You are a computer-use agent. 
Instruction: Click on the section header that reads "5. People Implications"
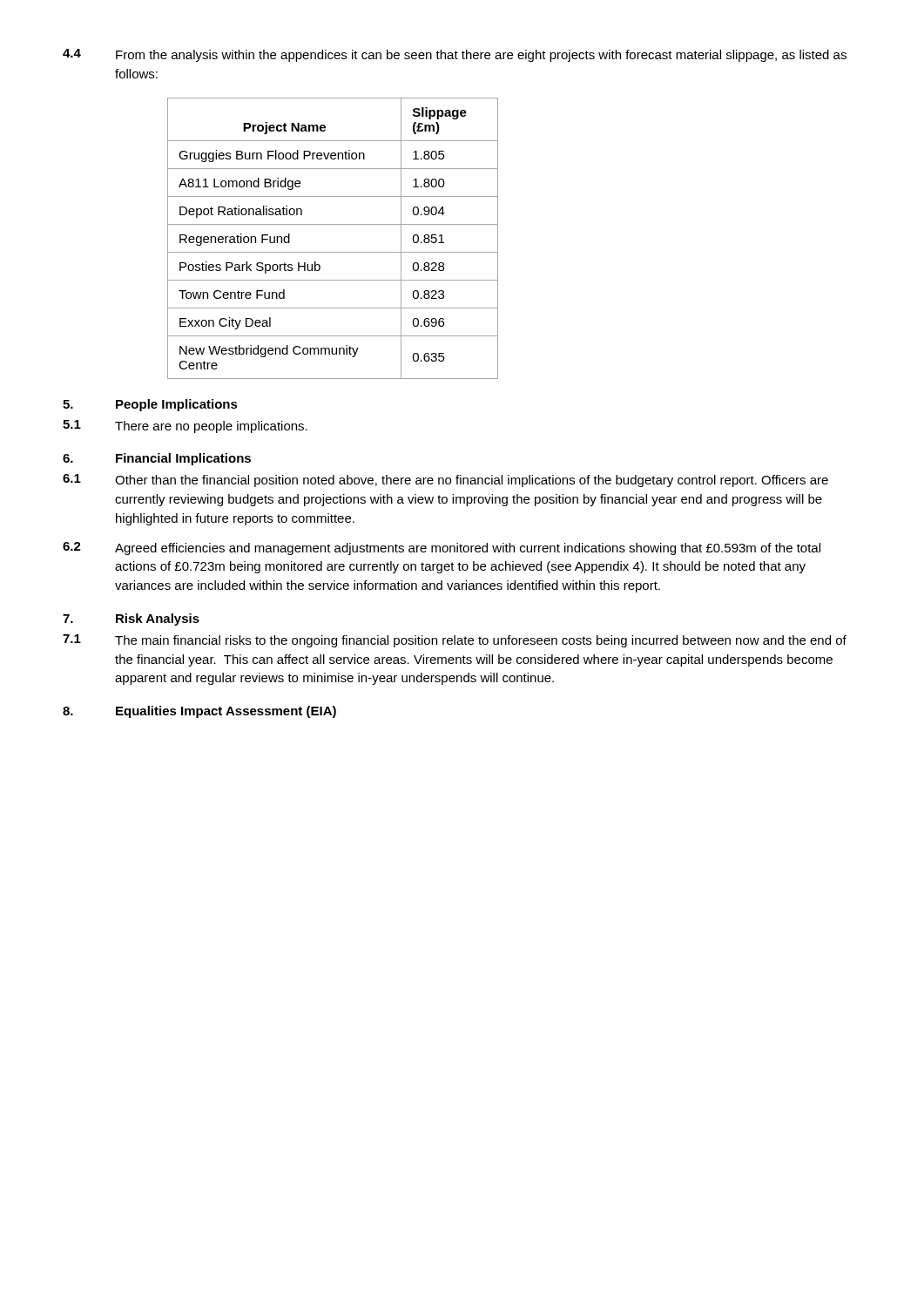tap(150, 403)
